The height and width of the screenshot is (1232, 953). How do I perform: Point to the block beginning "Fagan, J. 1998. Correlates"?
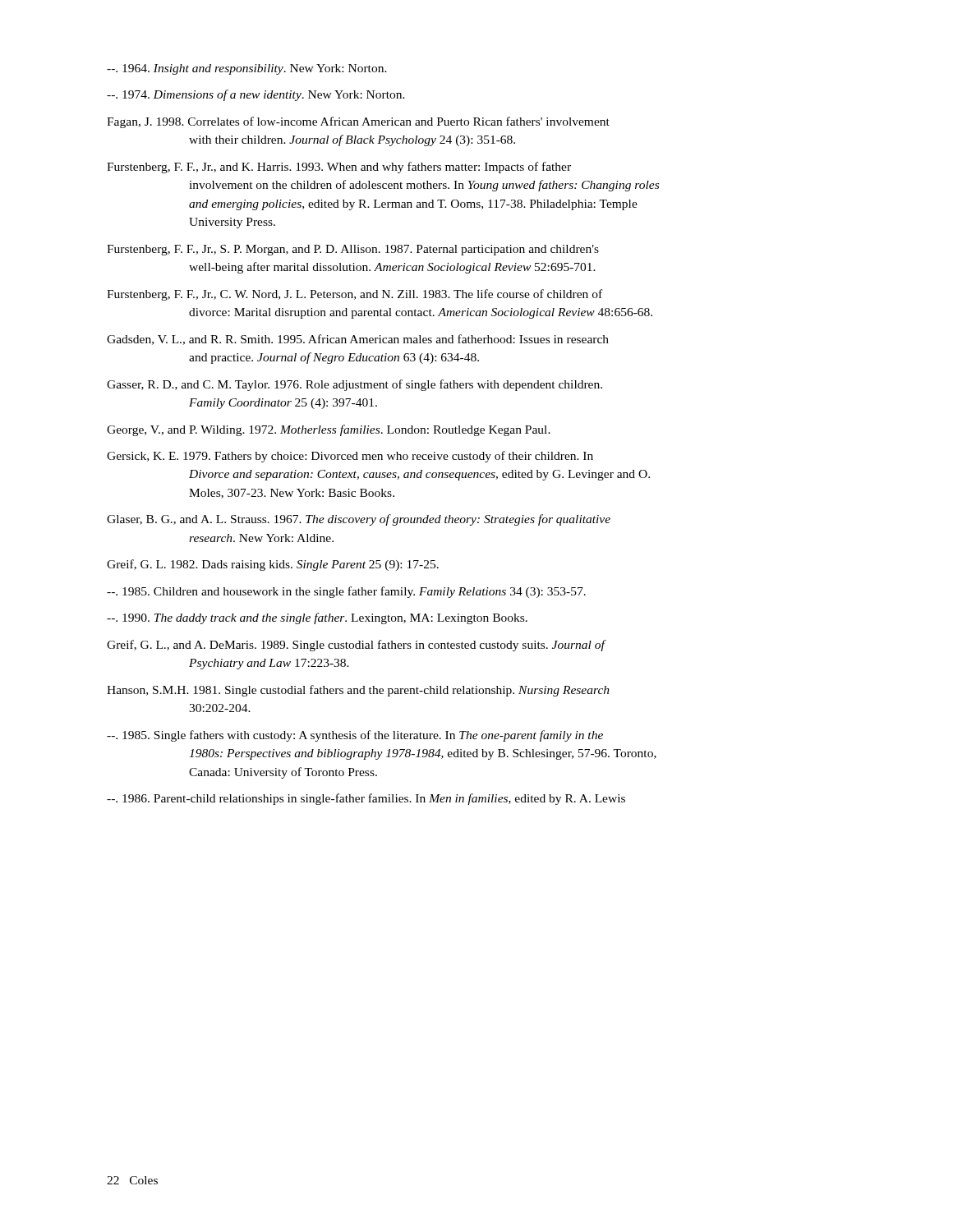pyautogui.click(x=476, y=132)
